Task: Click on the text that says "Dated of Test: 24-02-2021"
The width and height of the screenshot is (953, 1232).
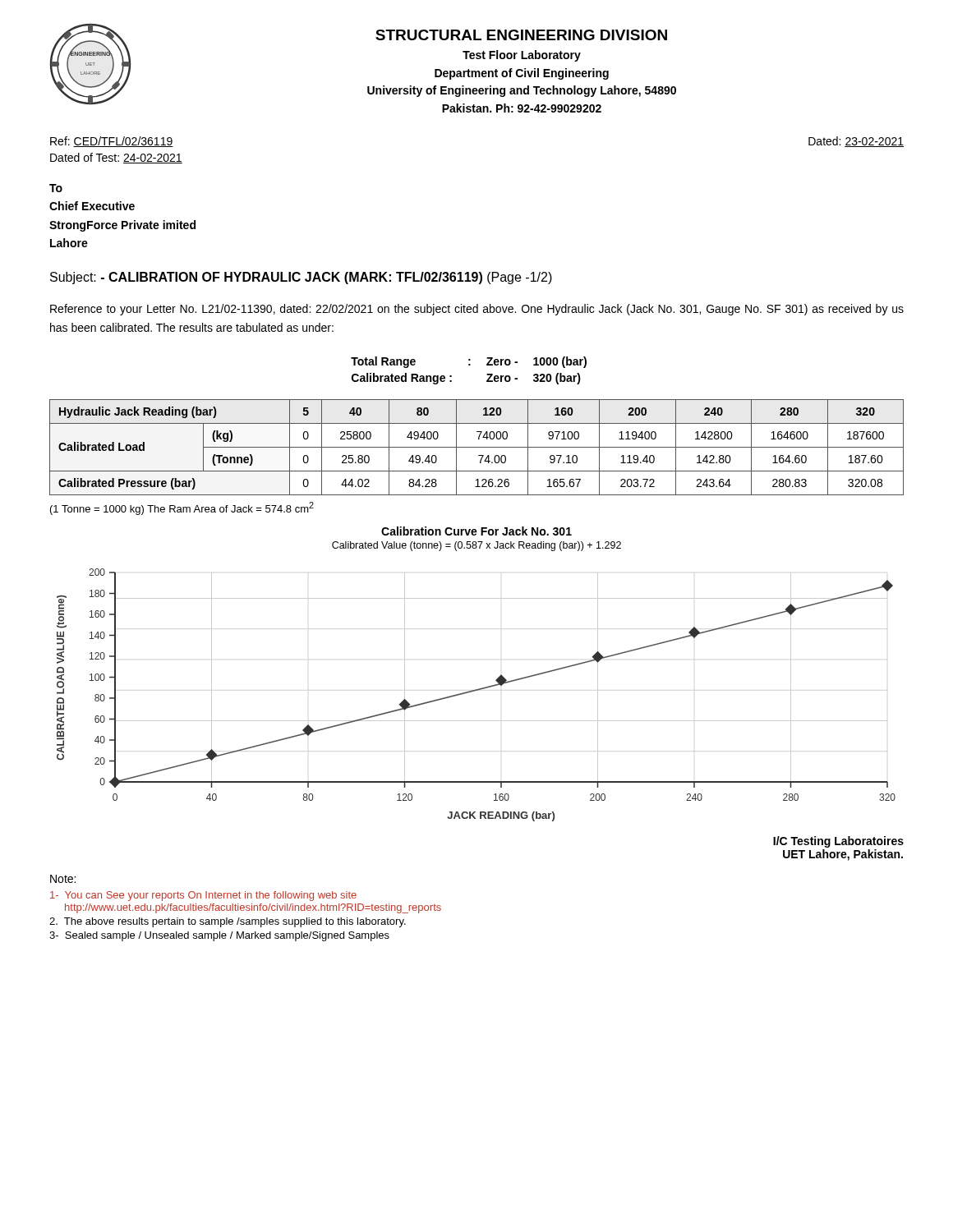Action: (x=116, y=158)
